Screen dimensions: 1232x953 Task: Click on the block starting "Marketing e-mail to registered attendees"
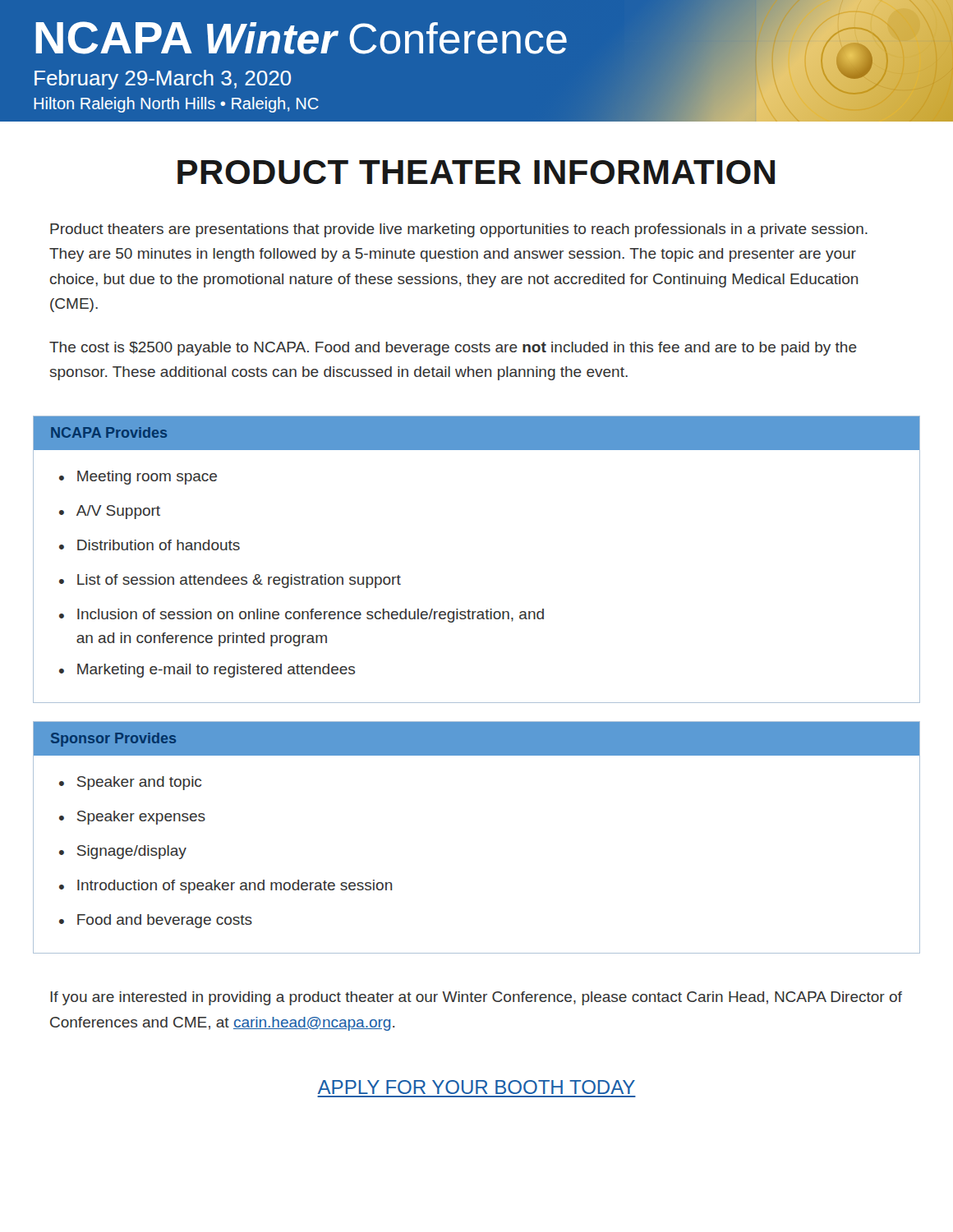[x=216, y=669]
